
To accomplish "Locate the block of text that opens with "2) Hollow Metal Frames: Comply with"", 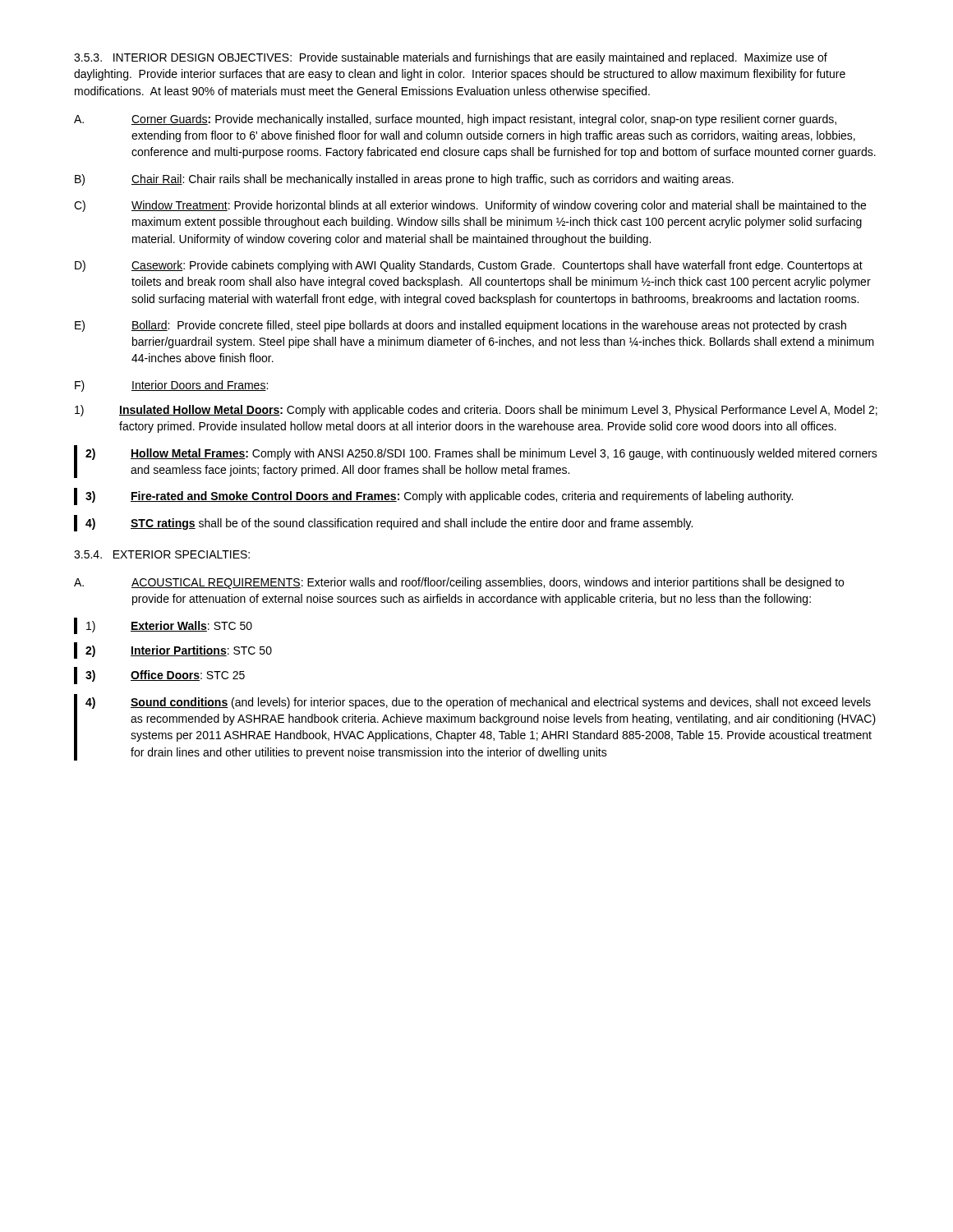I will coord(476,462).
